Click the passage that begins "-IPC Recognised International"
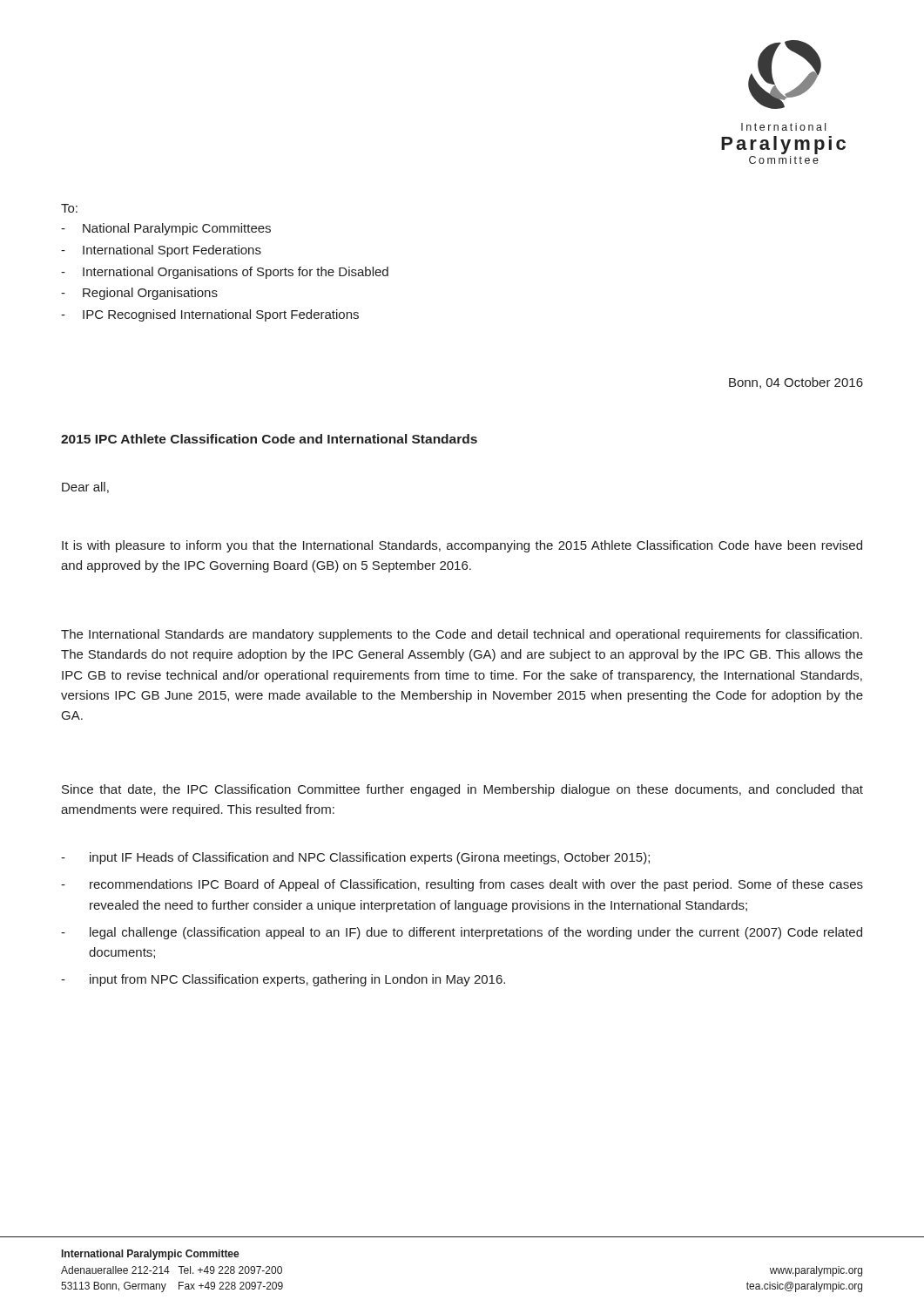 226,314
